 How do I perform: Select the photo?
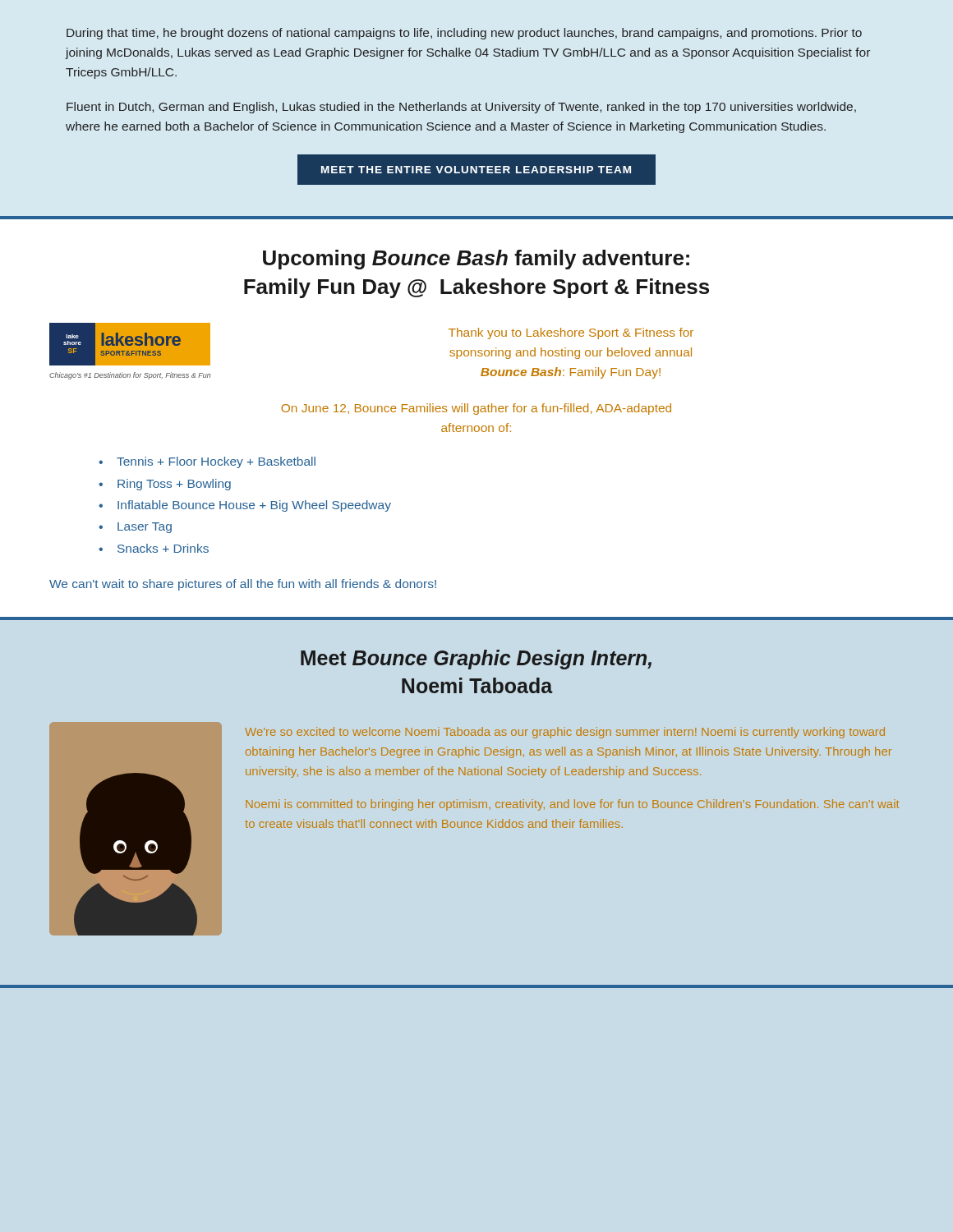(136, 828)
